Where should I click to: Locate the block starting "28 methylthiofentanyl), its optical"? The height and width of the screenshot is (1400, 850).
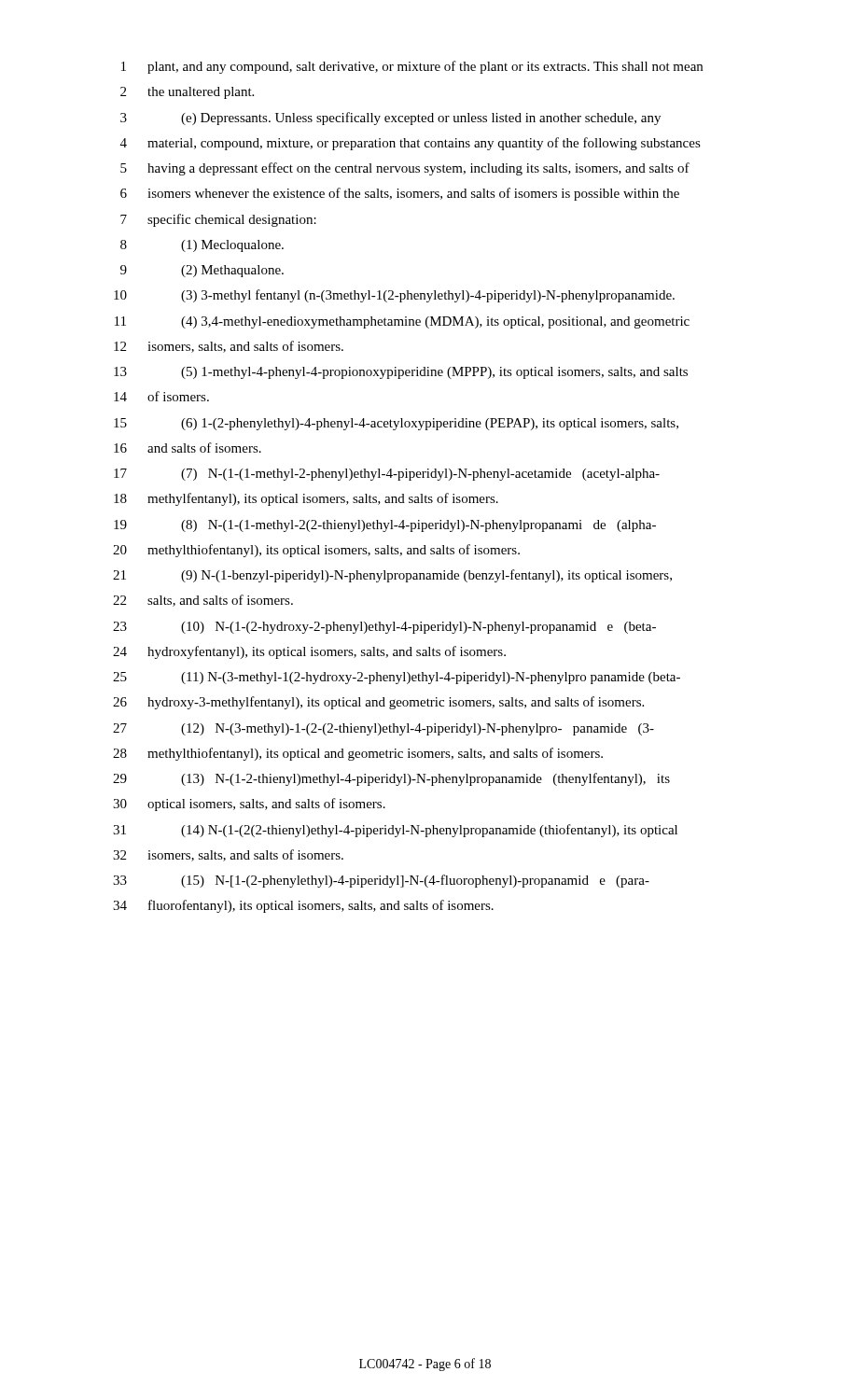click(425, 754)
